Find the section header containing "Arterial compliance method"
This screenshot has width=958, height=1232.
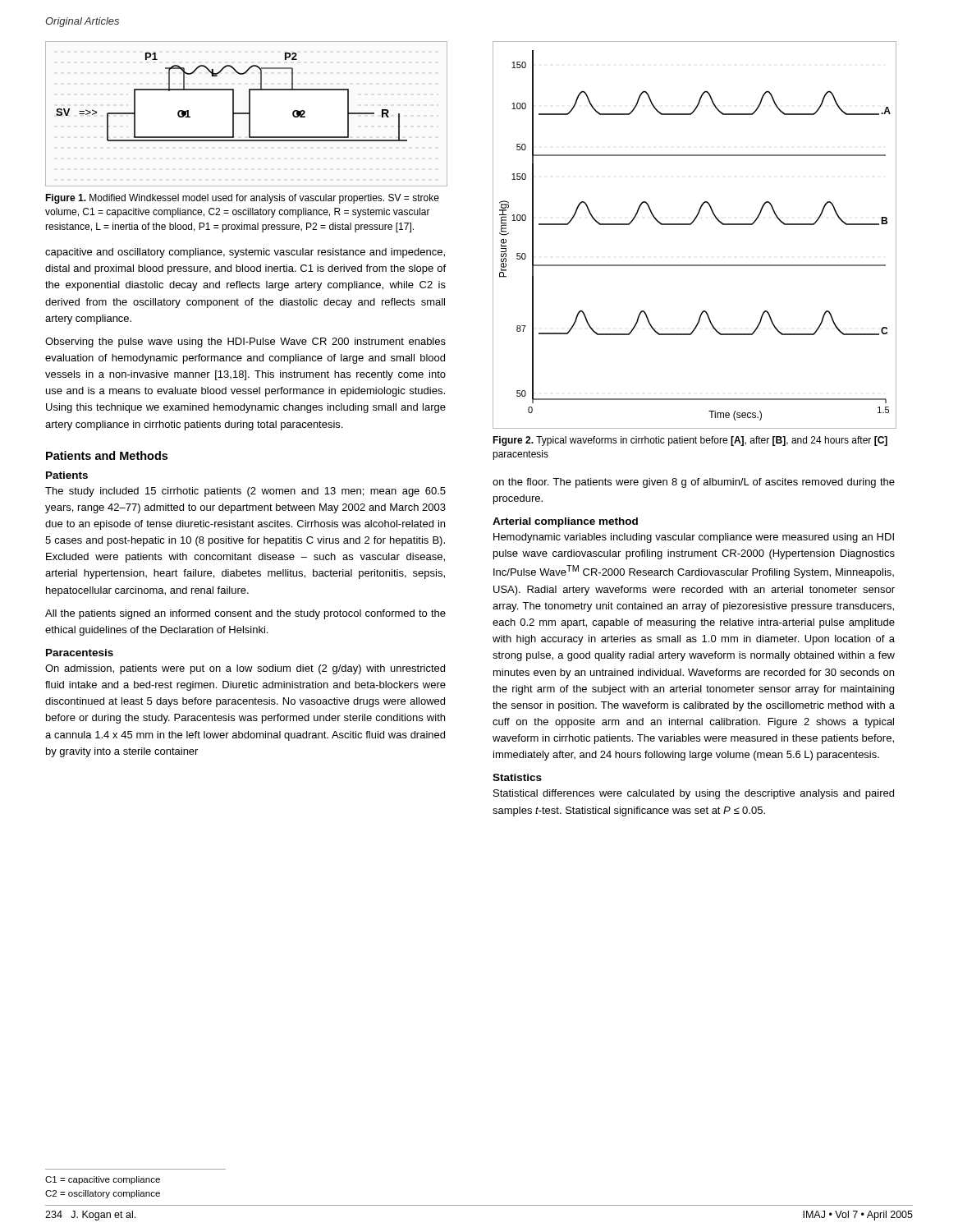tap(566, 521)
